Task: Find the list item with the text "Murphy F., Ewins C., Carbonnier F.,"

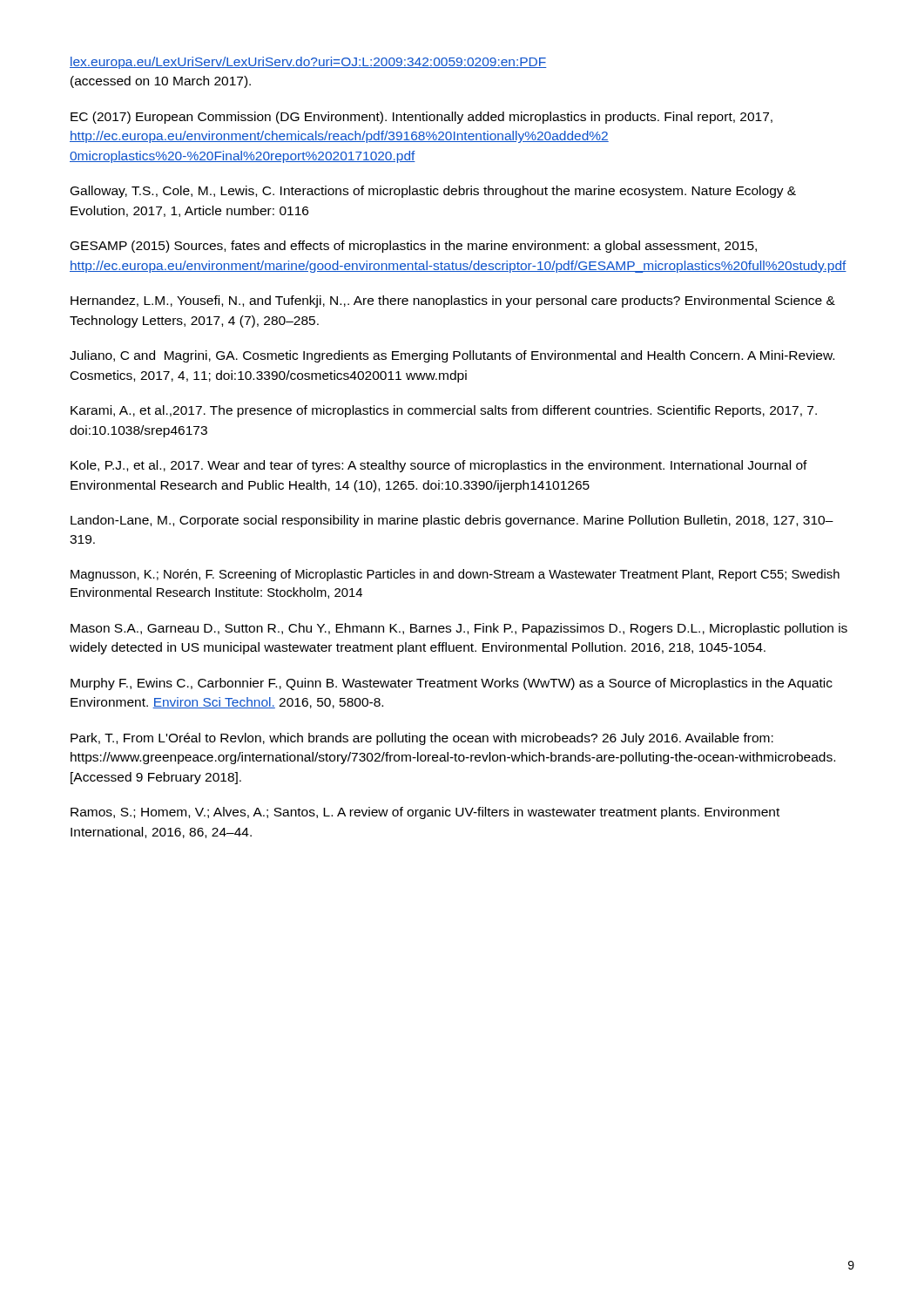Action: [451, 692]
